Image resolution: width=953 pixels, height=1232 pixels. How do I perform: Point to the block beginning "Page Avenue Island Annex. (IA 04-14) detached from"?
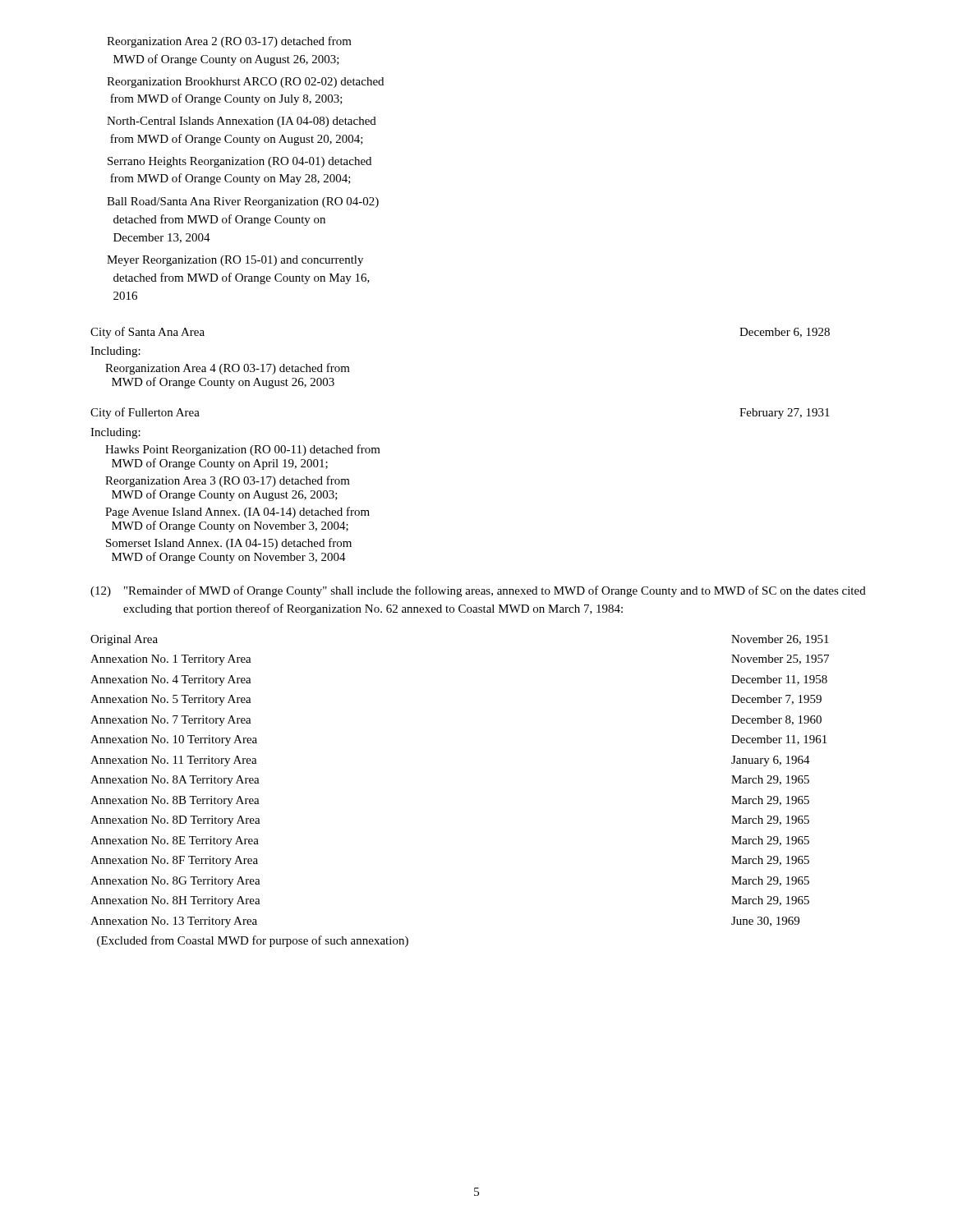[237, 519]
